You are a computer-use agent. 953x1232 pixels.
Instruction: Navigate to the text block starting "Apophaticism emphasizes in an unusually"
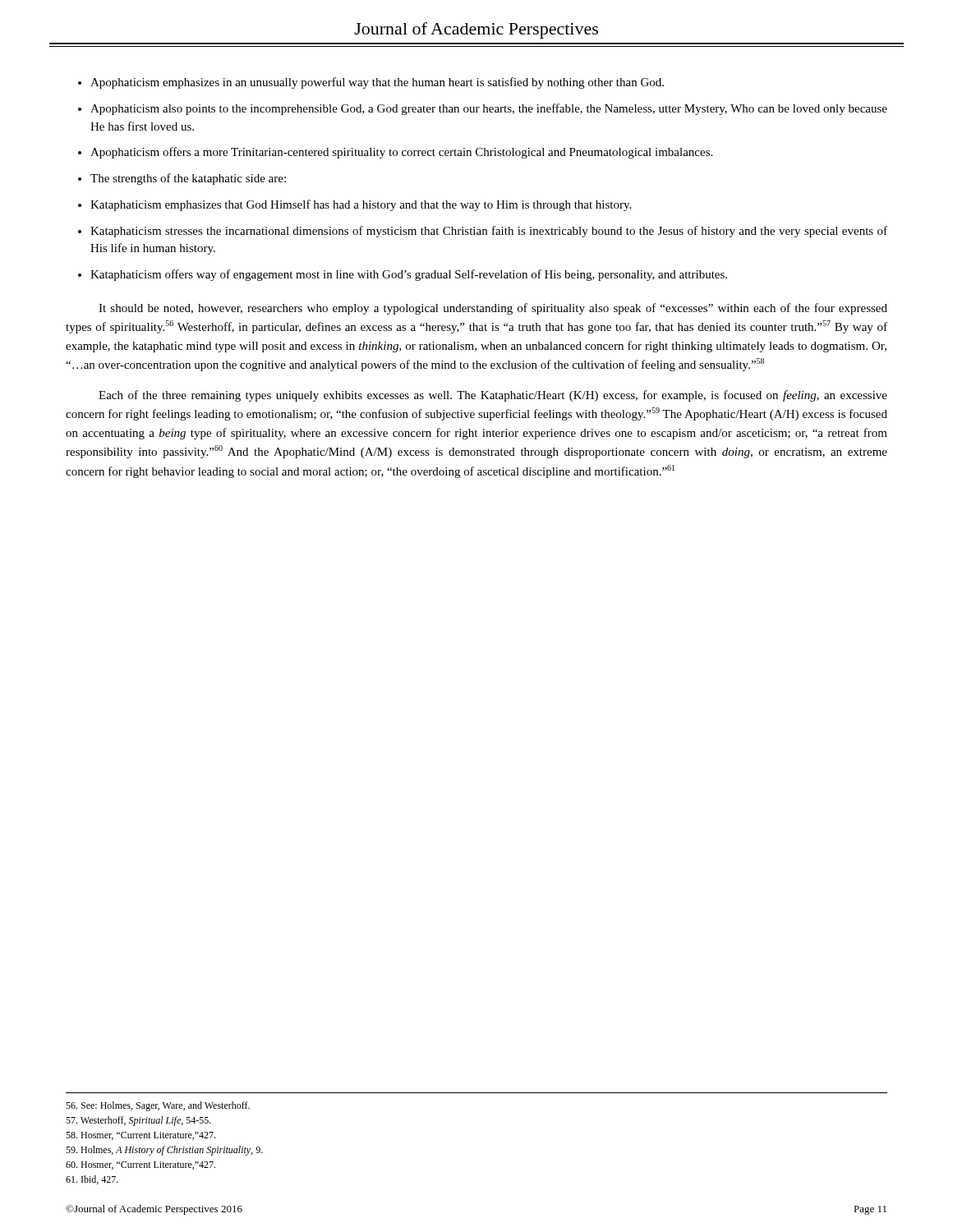click(x=489, y=83)
